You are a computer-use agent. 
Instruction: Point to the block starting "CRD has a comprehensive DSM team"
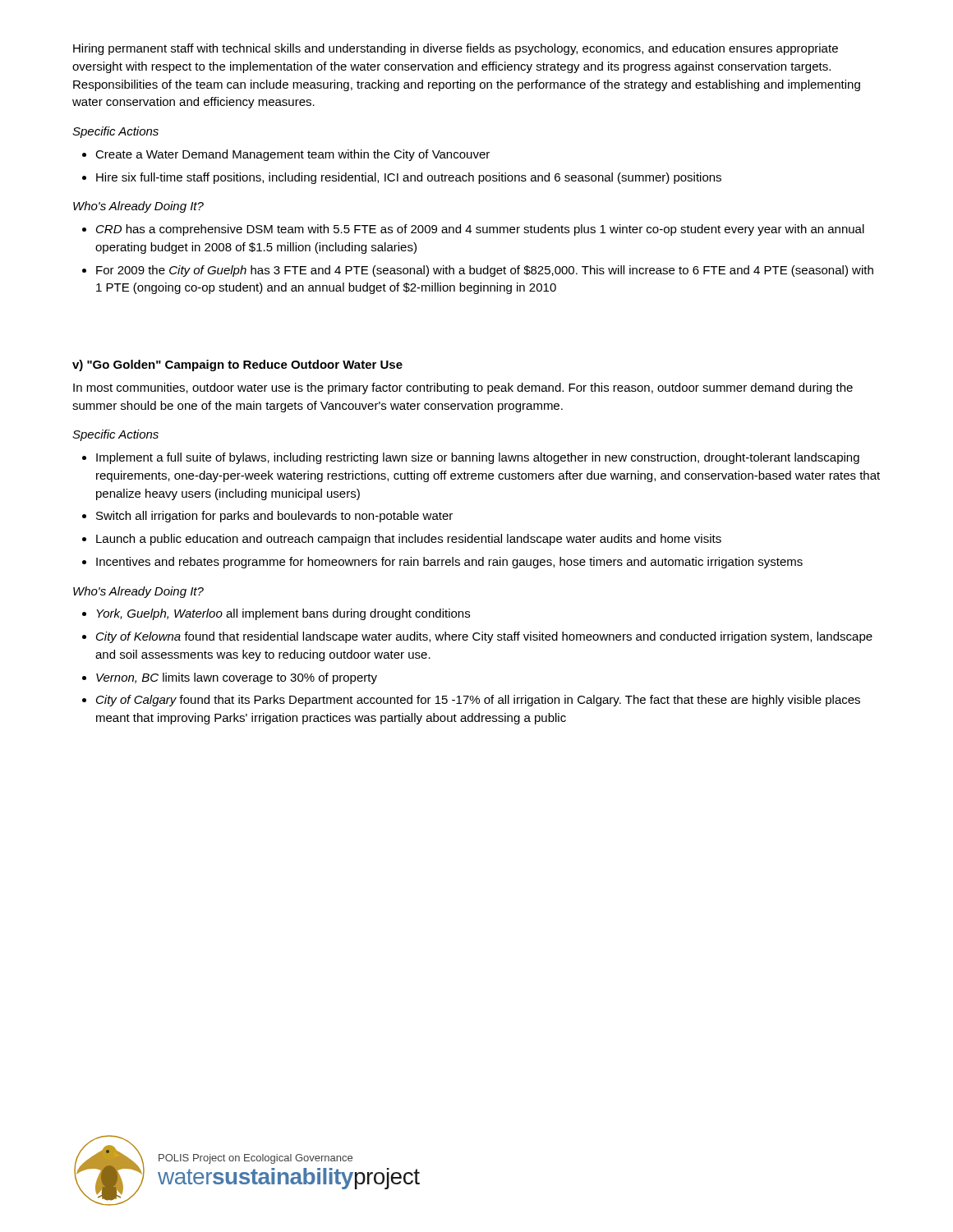click(488, 238)
